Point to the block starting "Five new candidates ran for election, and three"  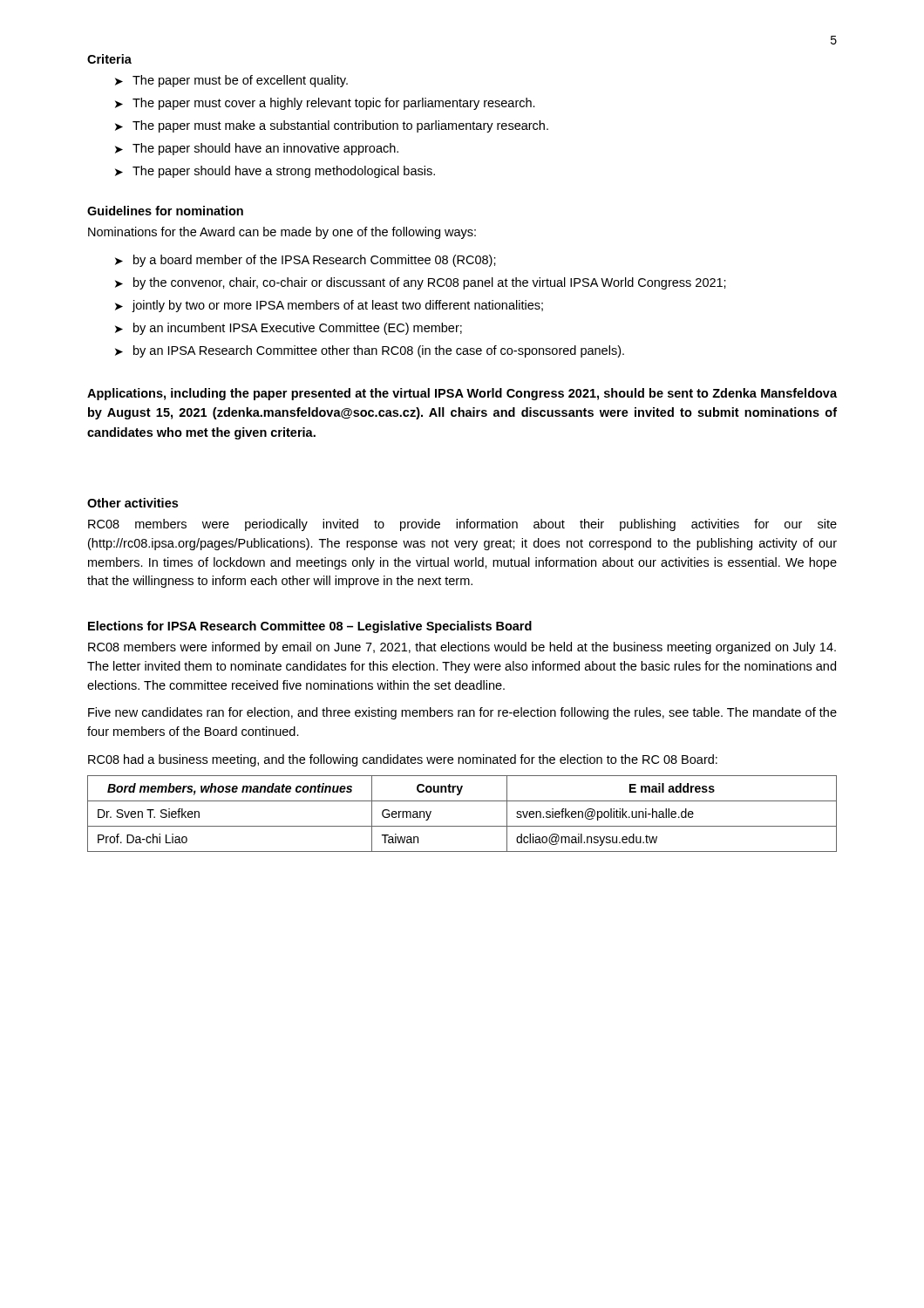tap(462, 722)
